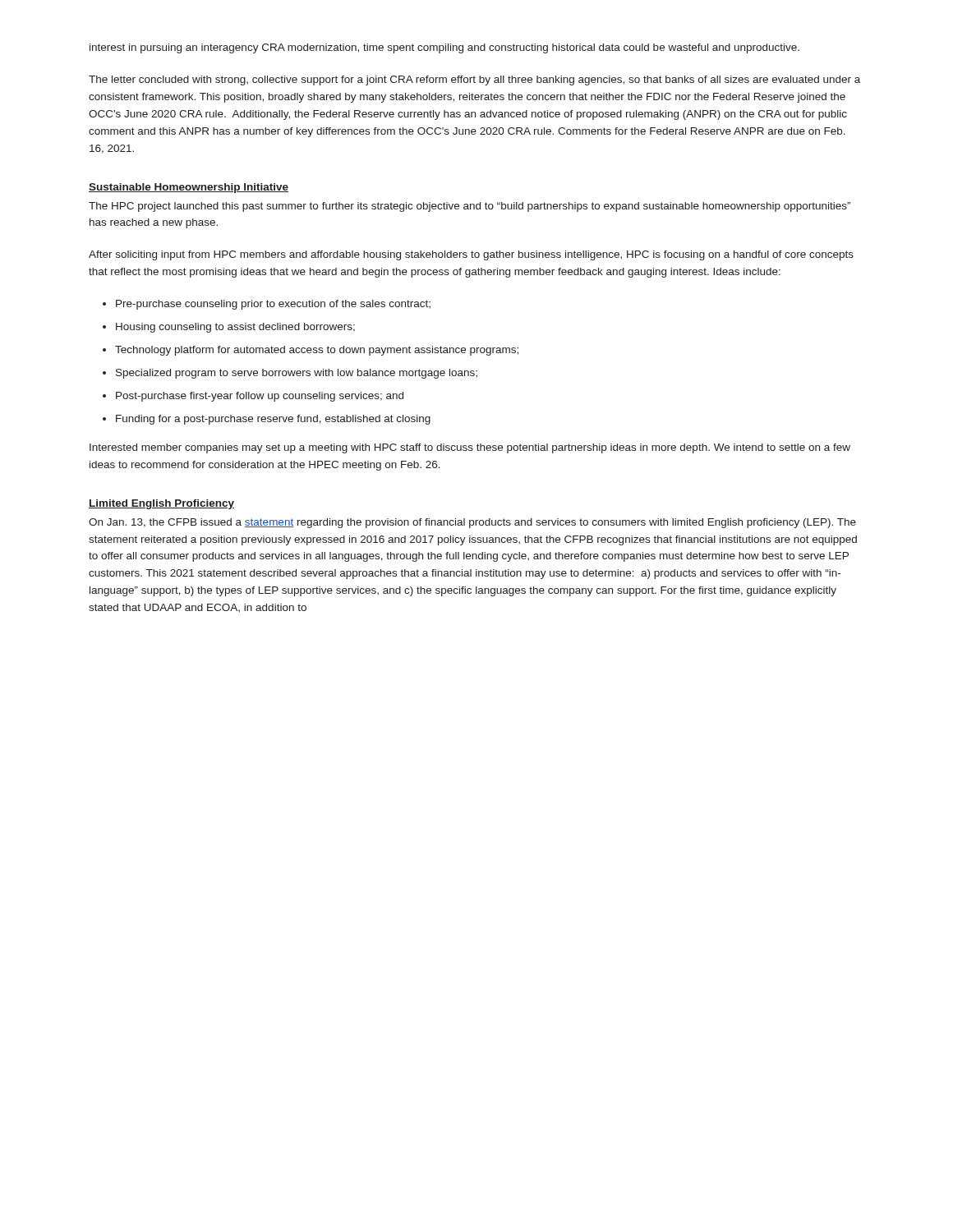Click on the block starting "Specialized program to serve borrowers with low balance"
This screenshot has height=1232, width=953.
[x=297, y=372]
